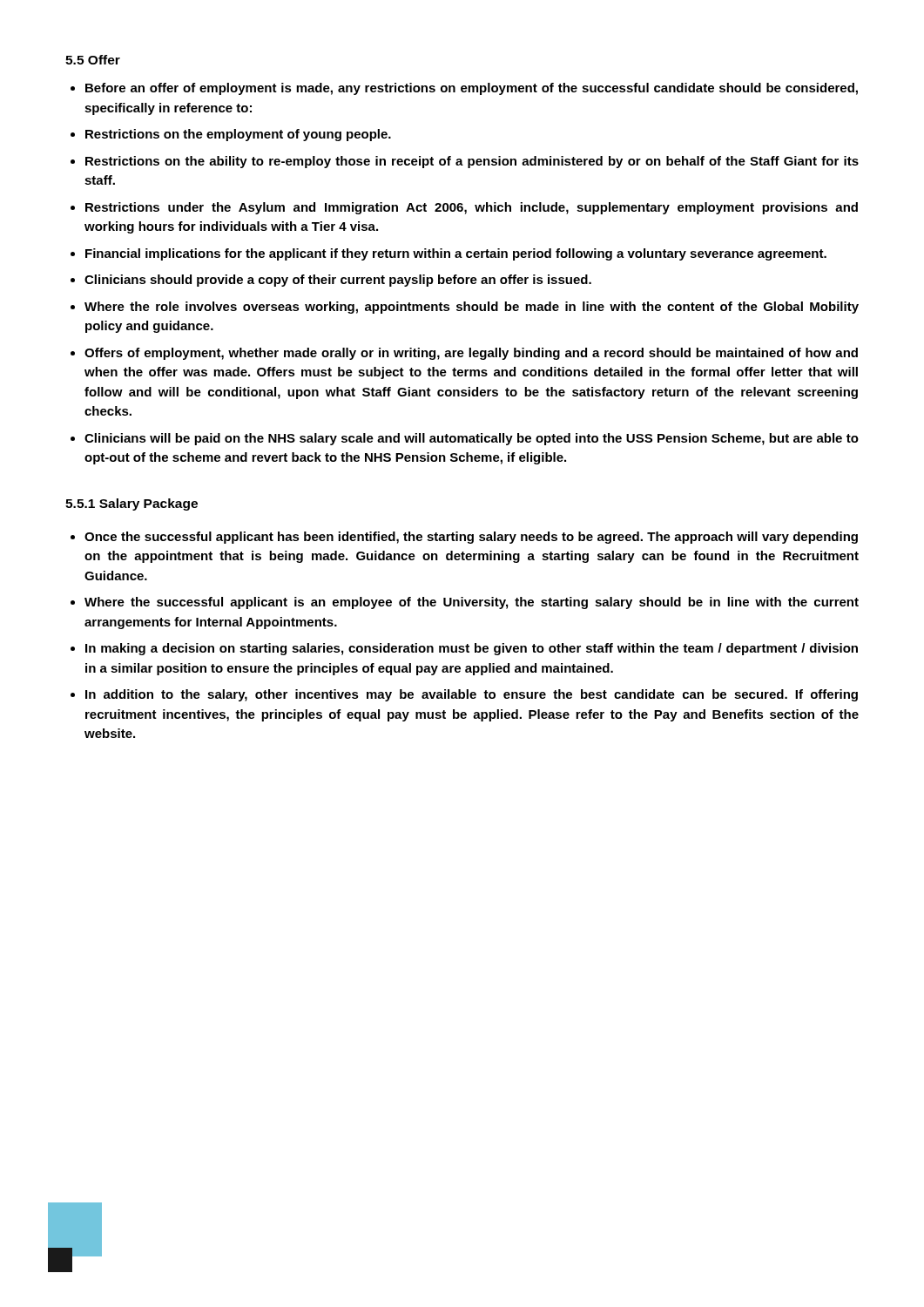Image resolution: width=924 pixels, height=1307 pixels.
Task: Select the list item that says "Once the successful applicant has been identified,"
Action: (472, 555)
